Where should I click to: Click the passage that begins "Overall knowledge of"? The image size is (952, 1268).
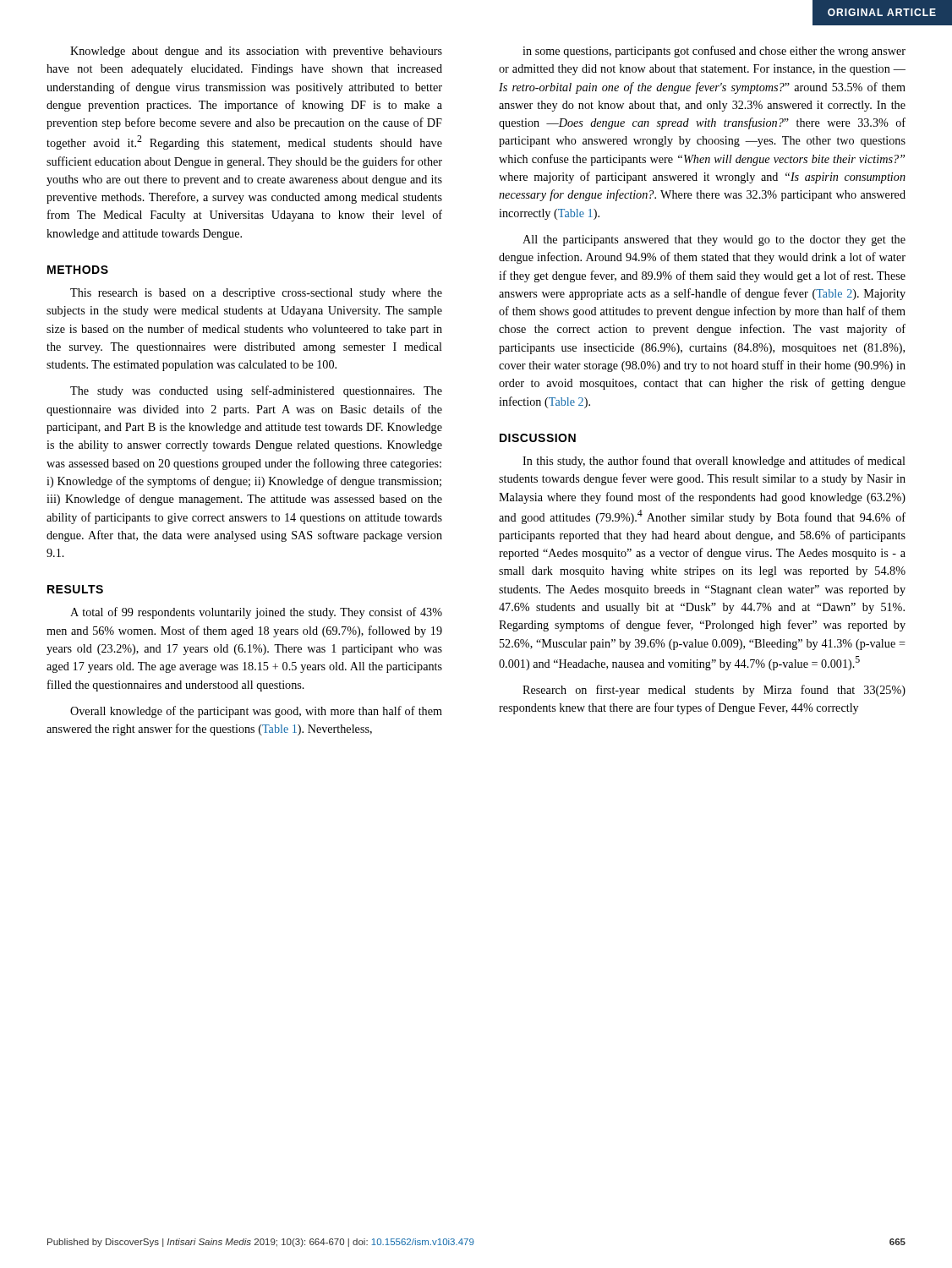[244, 720]
